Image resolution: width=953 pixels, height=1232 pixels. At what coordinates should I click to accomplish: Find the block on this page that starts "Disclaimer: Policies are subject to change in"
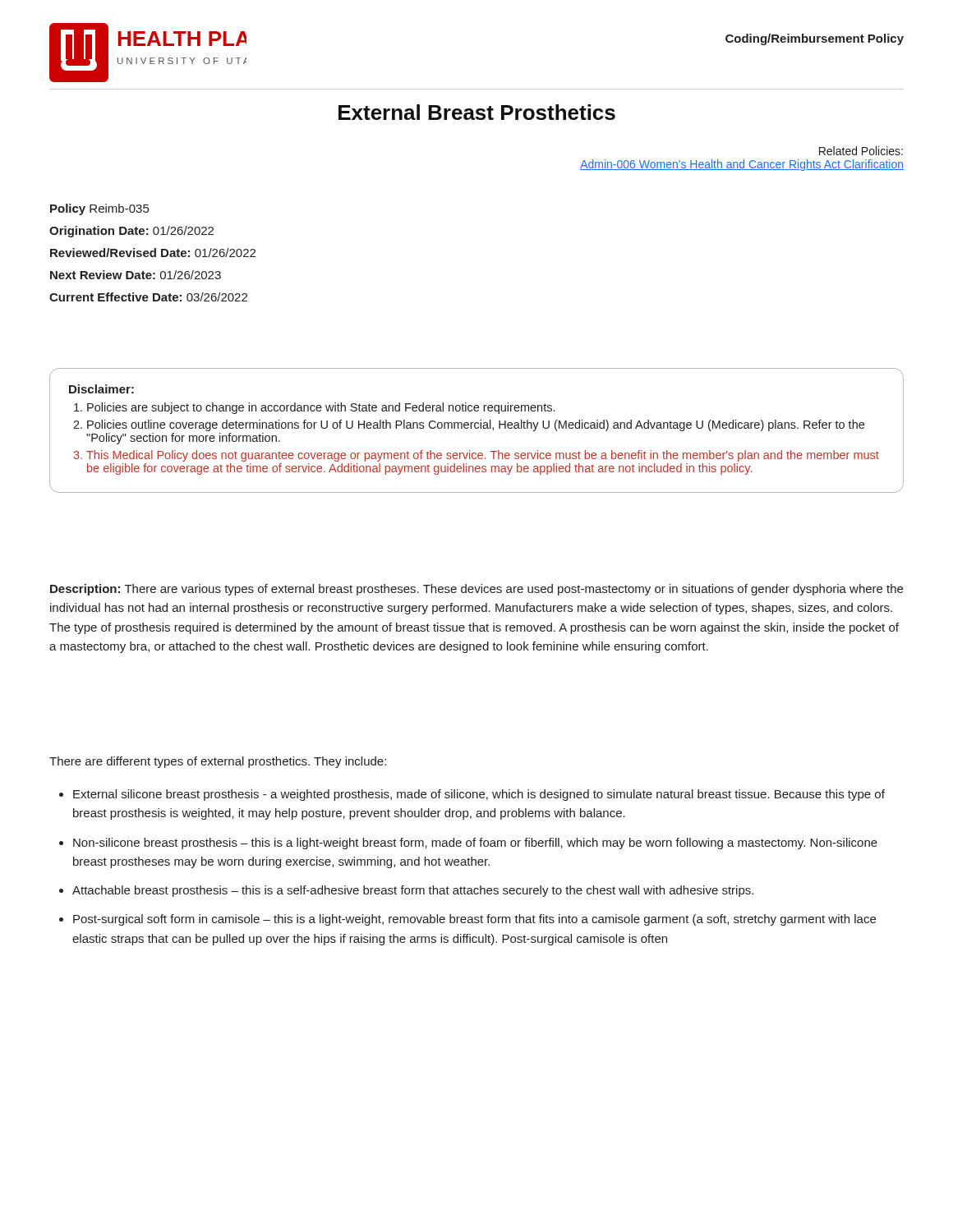click(476, 428)
